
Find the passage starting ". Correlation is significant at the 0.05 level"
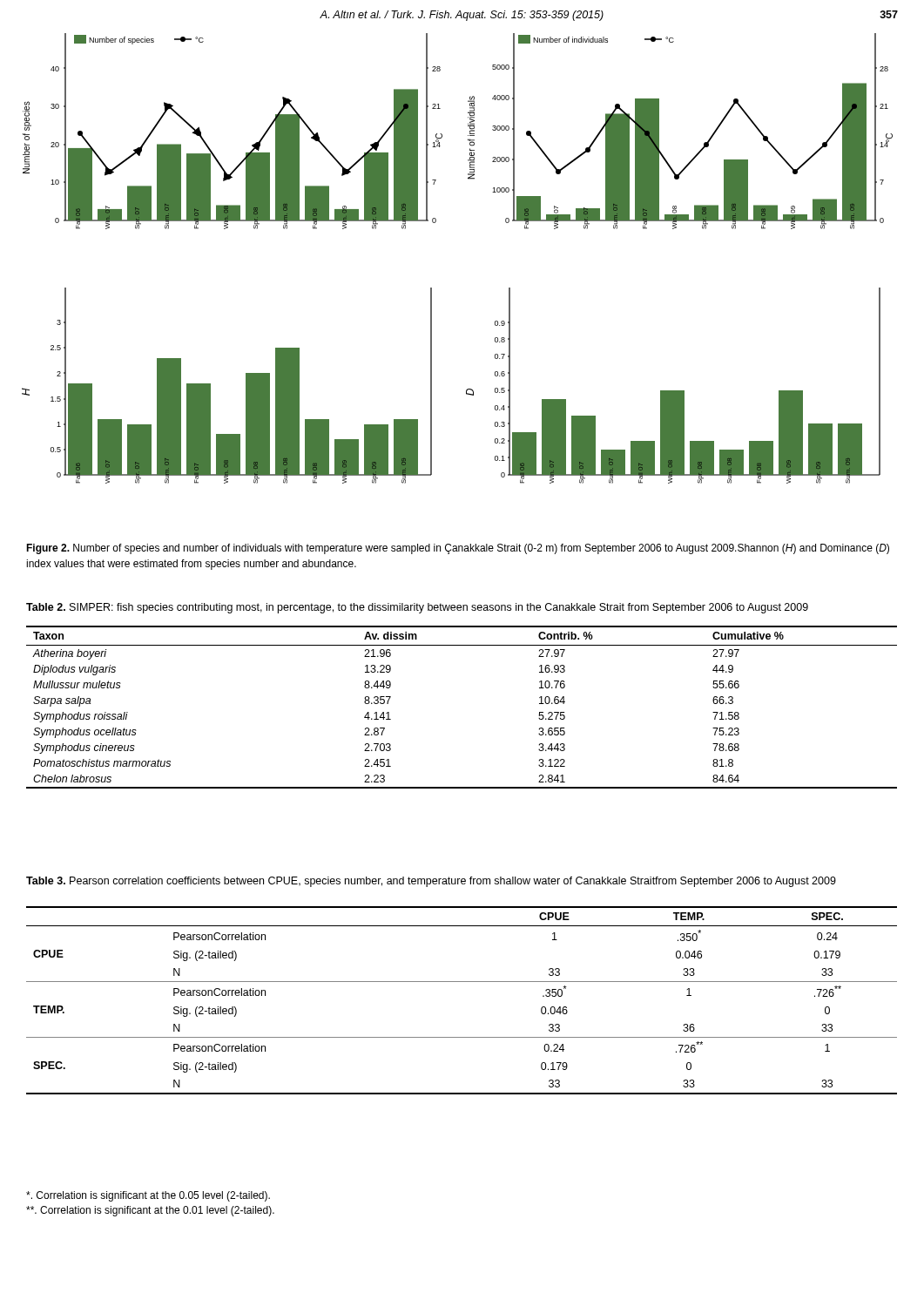click(148, 1195)
